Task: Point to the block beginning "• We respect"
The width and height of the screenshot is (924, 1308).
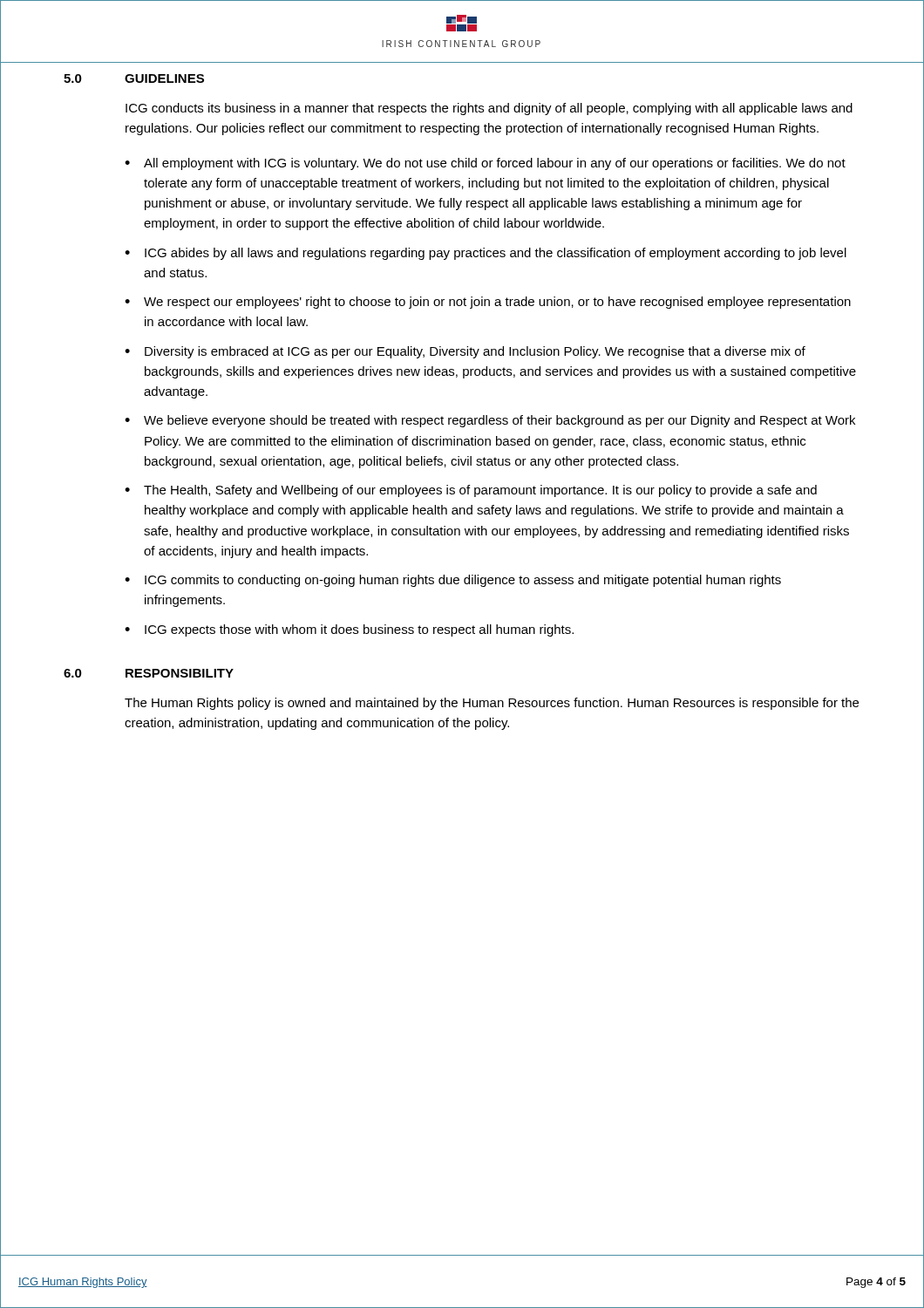Action: (492, 312)
